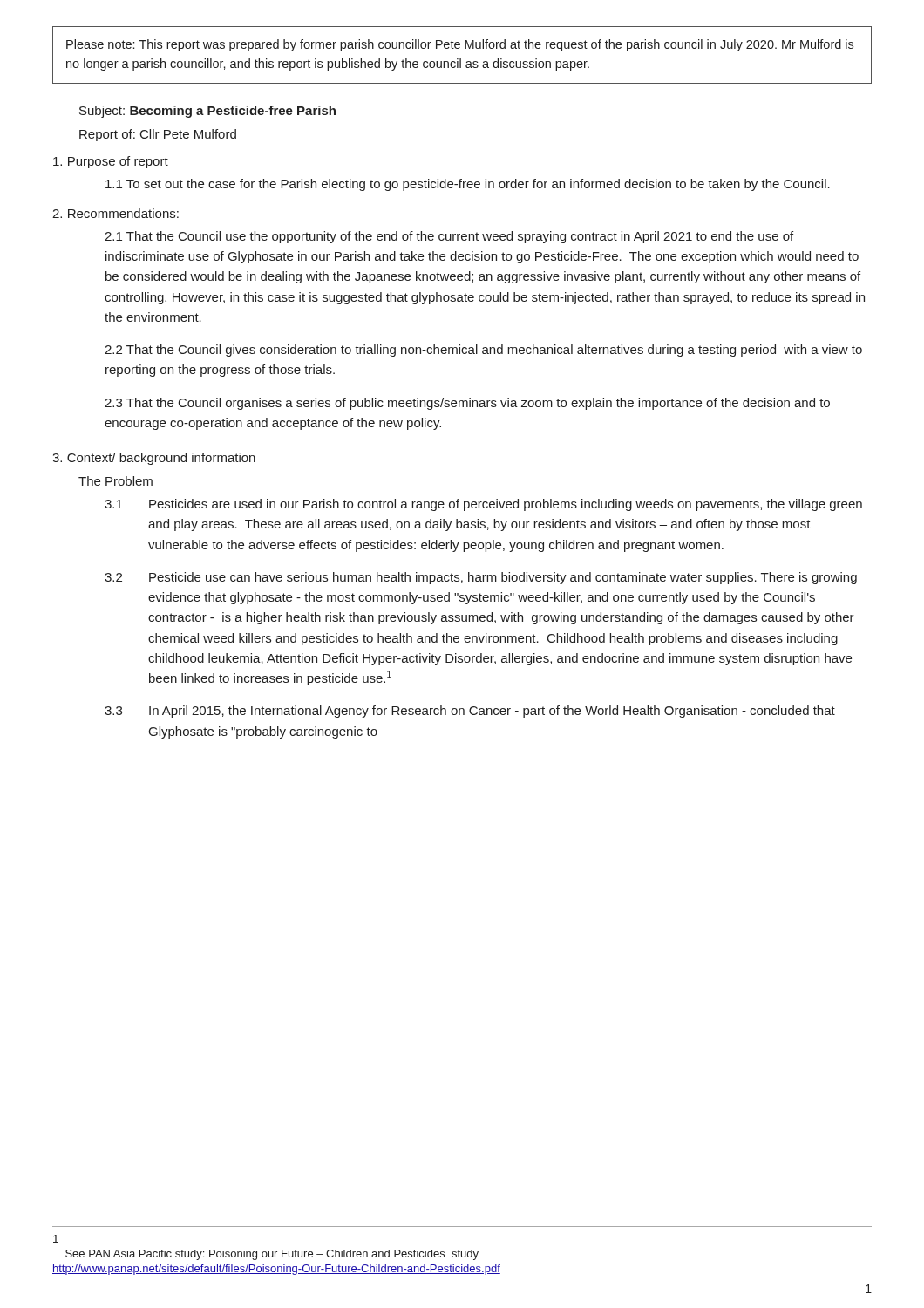Find the section header that says "3. Context/ background"
This screenshot has width=924, height=1308.
(x=154, y=457)
